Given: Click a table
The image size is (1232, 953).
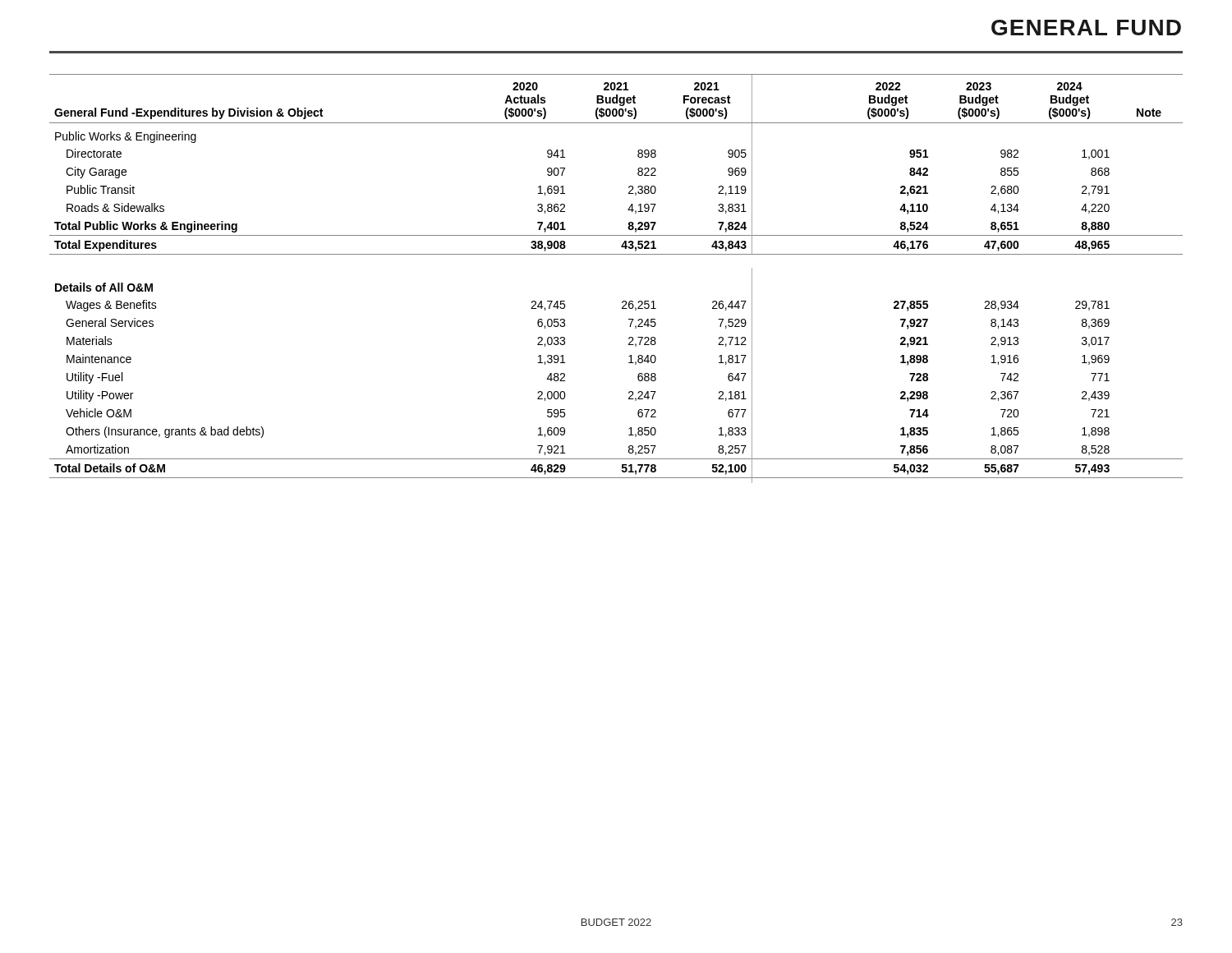Looking at the screenshot, I should coord(616,279).
